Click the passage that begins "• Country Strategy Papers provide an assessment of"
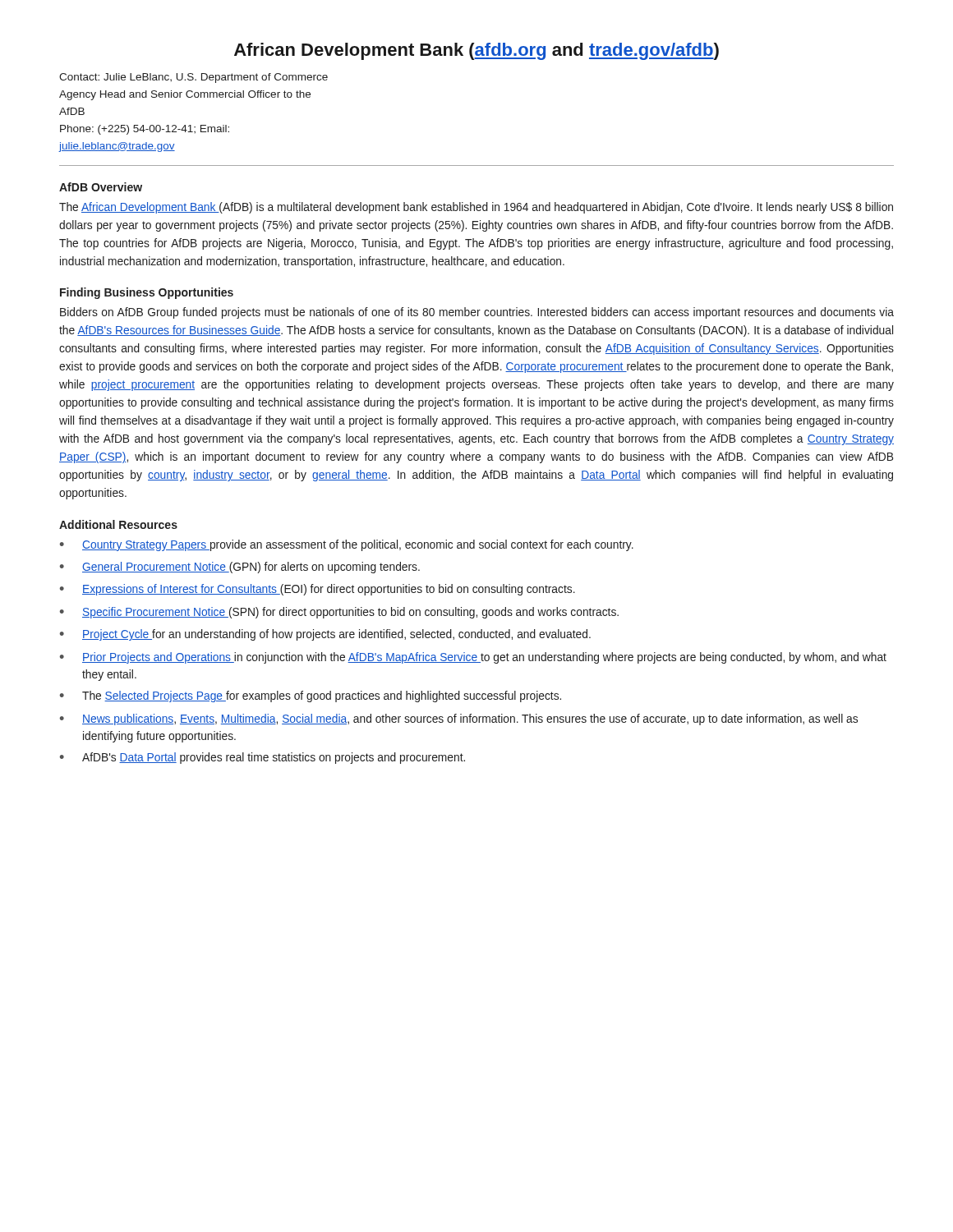This screenshot has height=1232, width=953. (476, 545)
